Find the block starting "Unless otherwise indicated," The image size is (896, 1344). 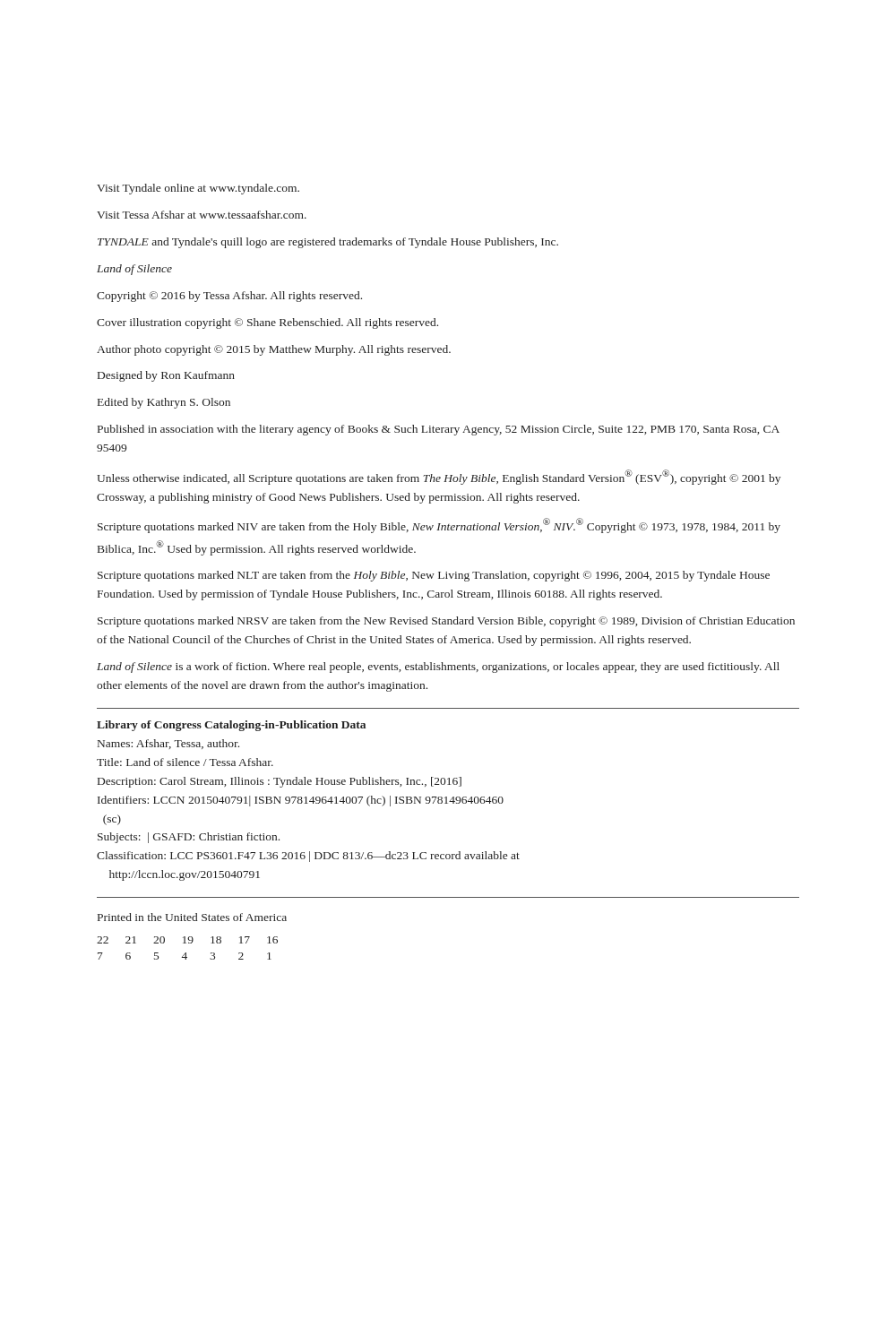click(439, 486)
